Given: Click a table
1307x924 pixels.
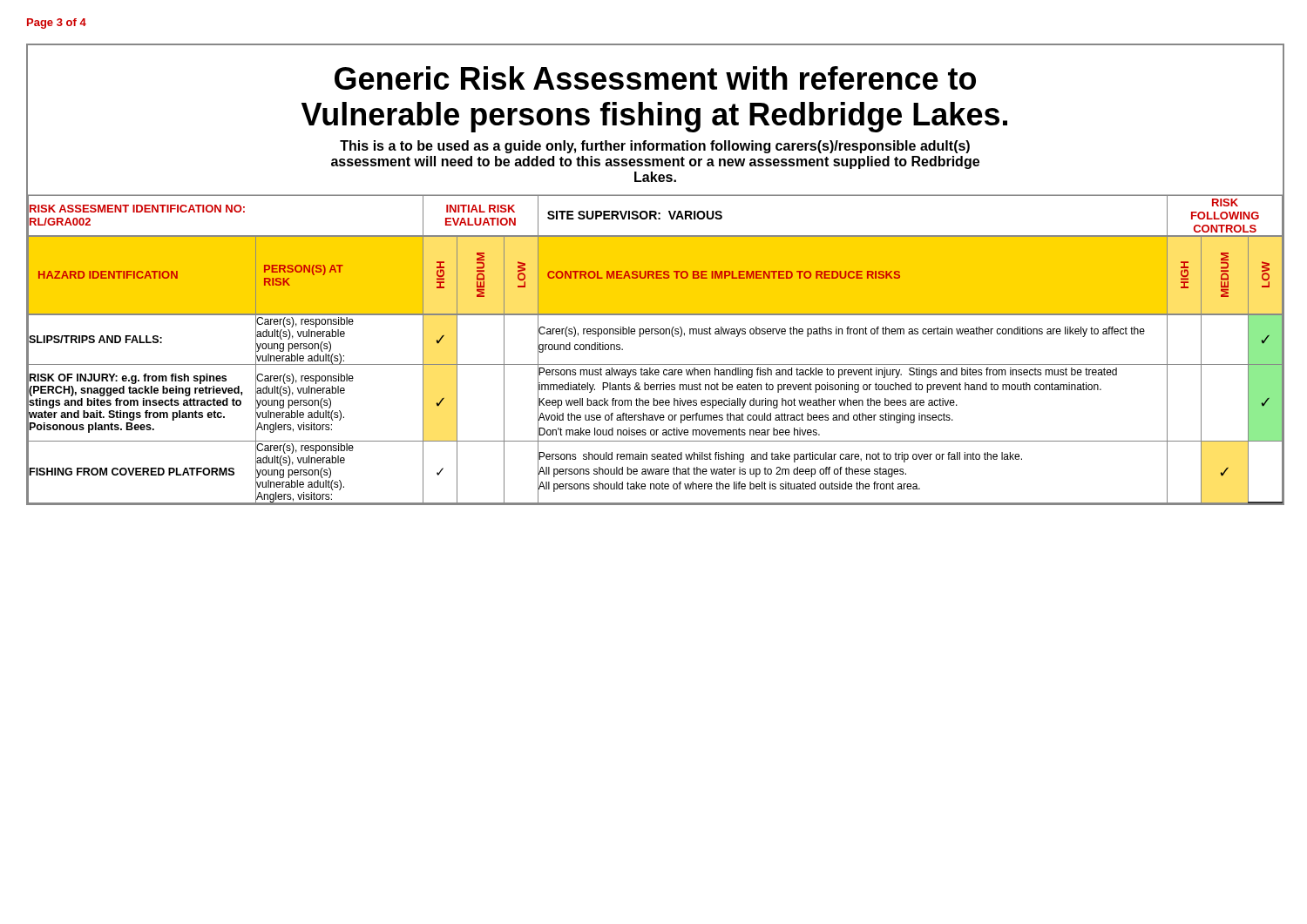Looking at the screenshot, I should click(x=655, y=349).
